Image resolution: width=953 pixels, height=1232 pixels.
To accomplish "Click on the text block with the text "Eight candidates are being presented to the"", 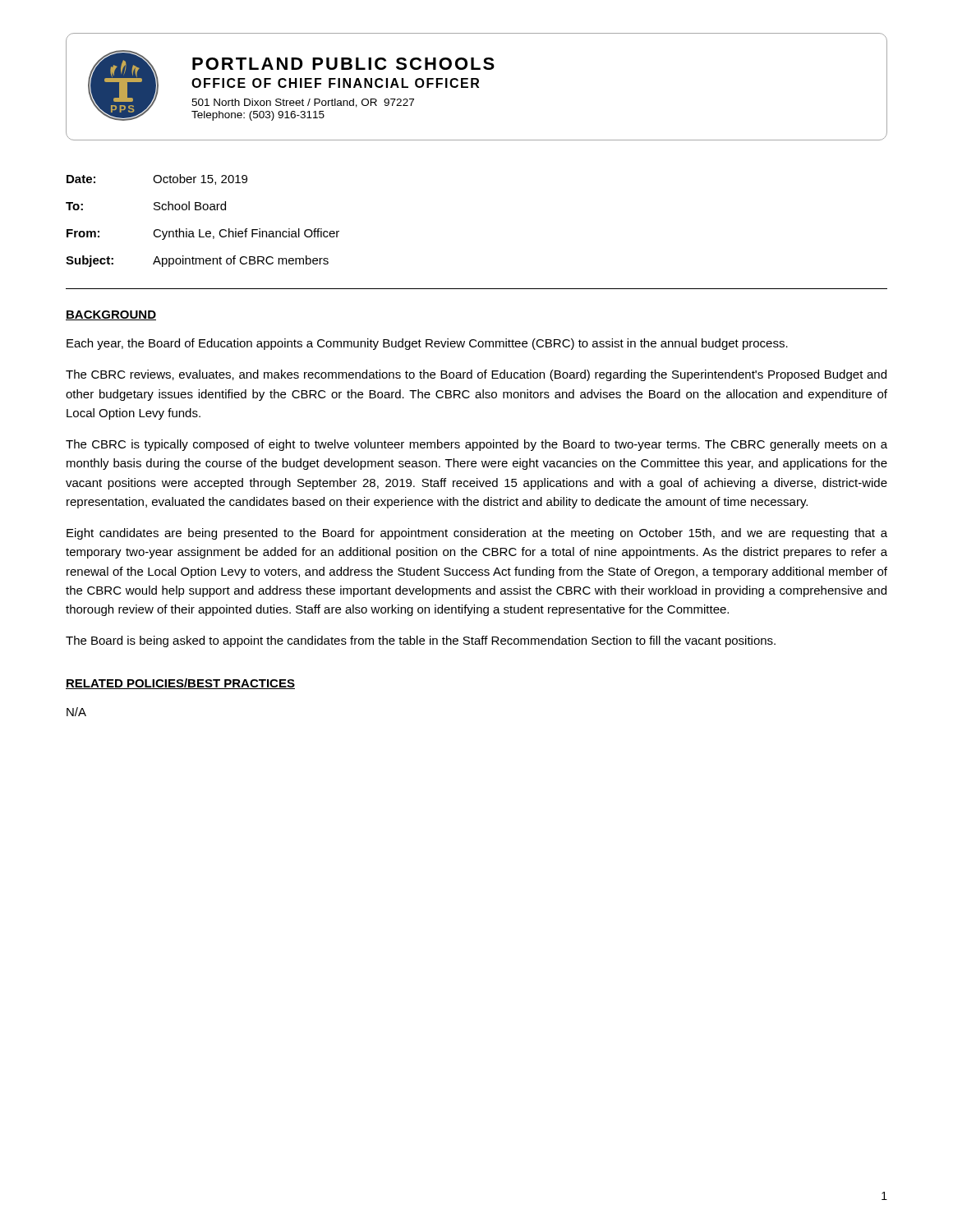I will [x=476, y=571].
